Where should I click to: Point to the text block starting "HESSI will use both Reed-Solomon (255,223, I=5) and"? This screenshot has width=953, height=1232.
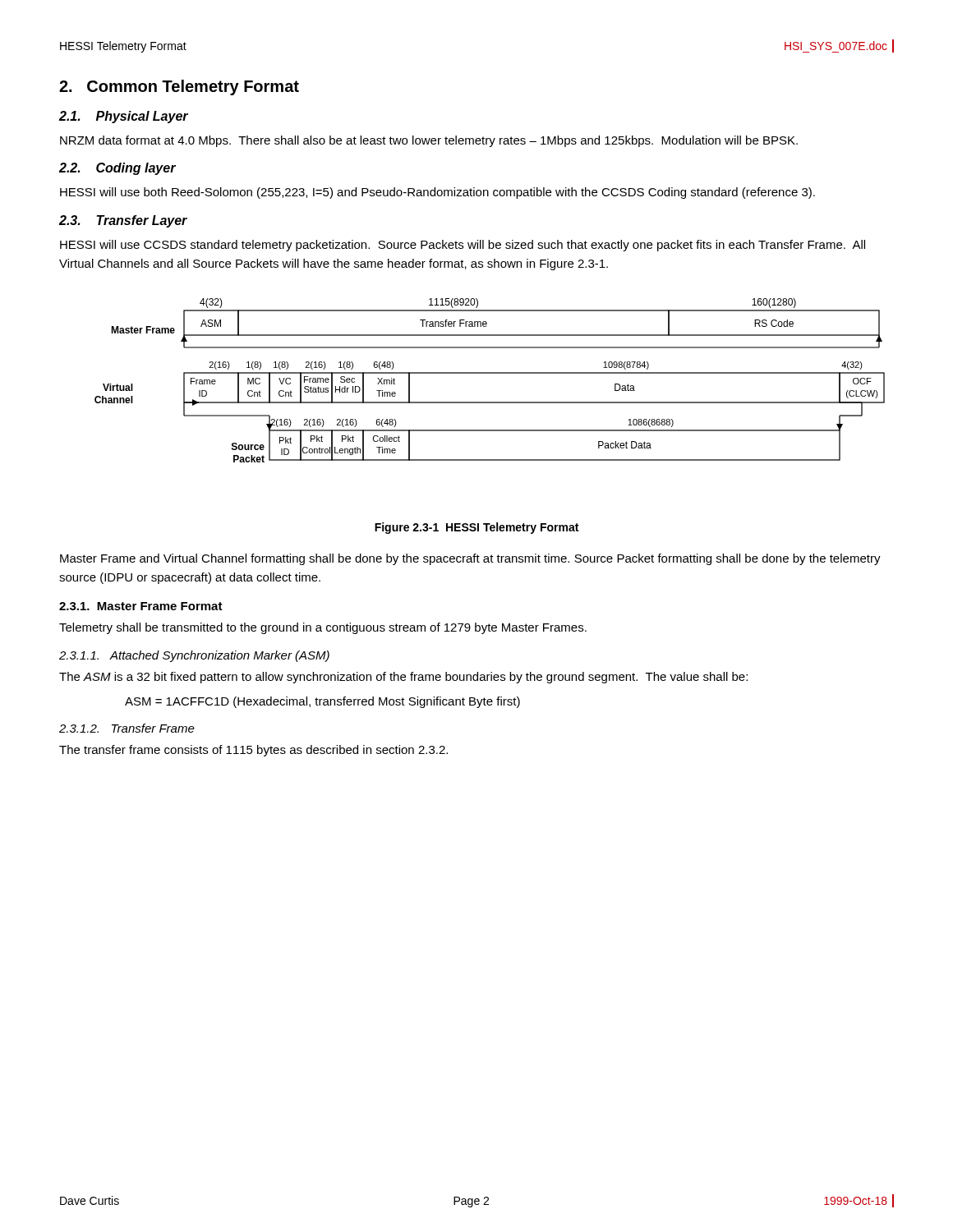(437, 192)
